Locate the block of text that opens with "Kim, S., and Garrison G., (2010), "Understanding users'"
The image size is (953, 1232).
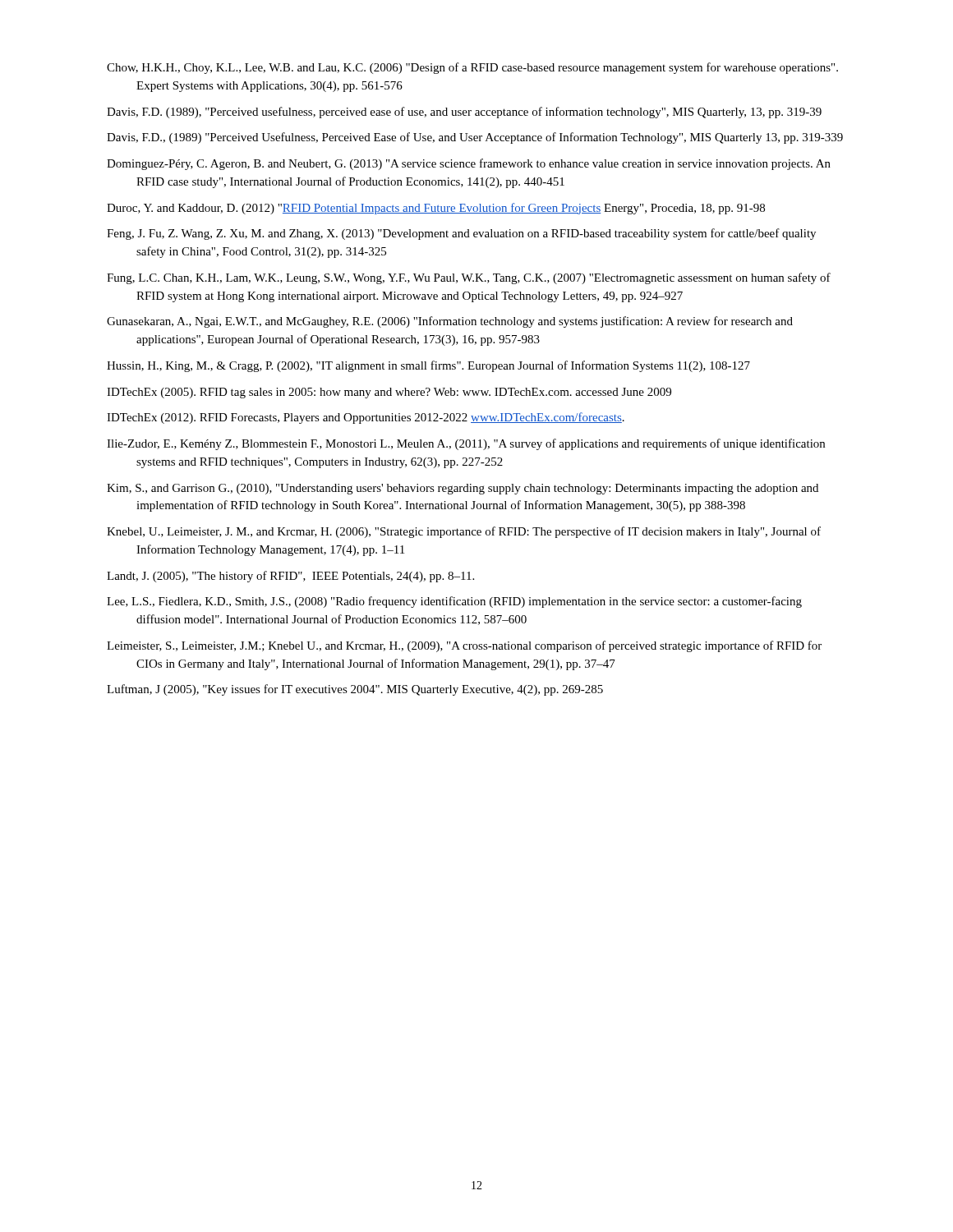pyautogui.click(x=463, y=496)
